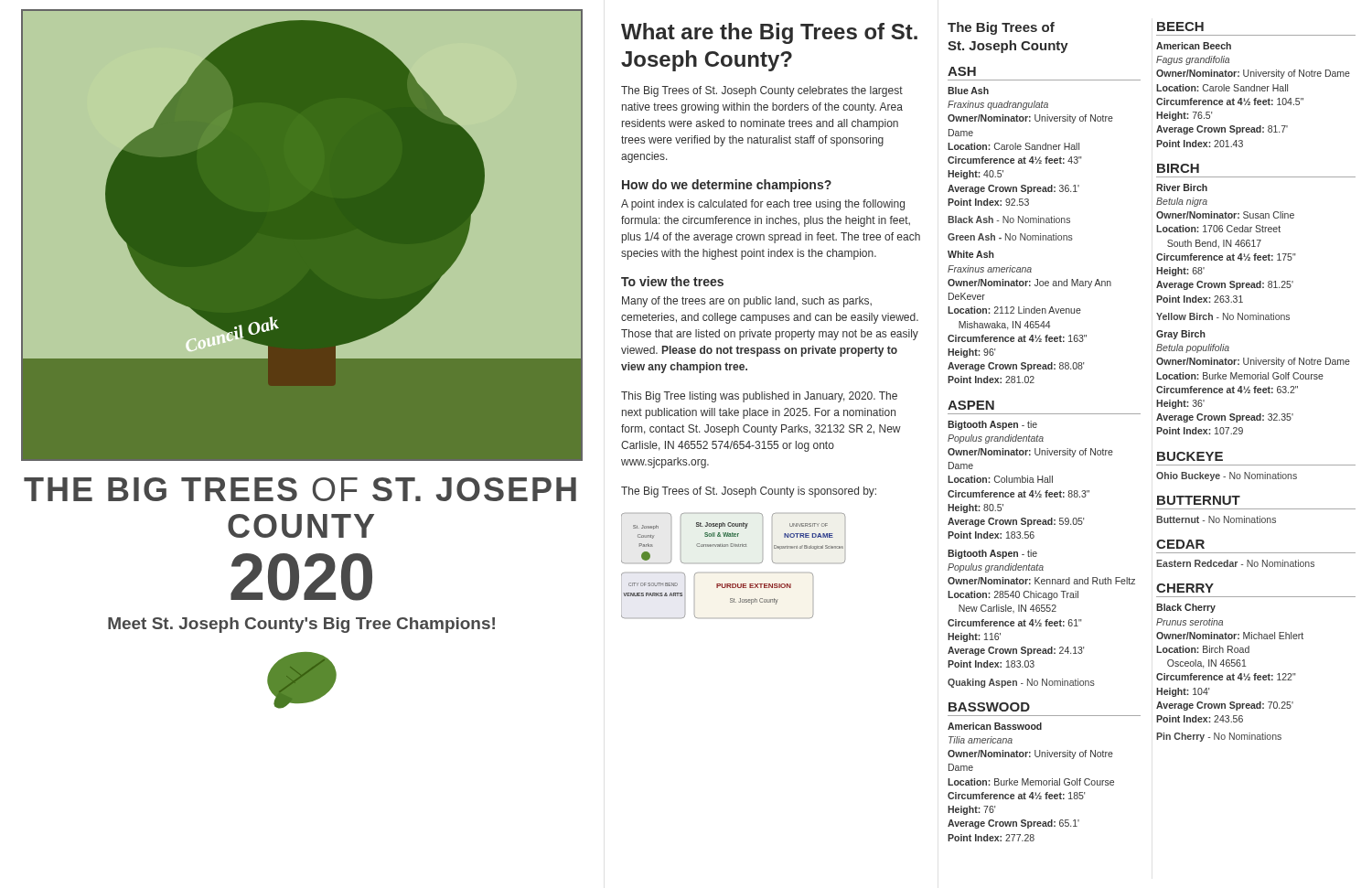Locate the text "Eastern Redcedar - No Nominations"
The width and height of the screenshot is (1372, 888).
(x=1235, y=563)
